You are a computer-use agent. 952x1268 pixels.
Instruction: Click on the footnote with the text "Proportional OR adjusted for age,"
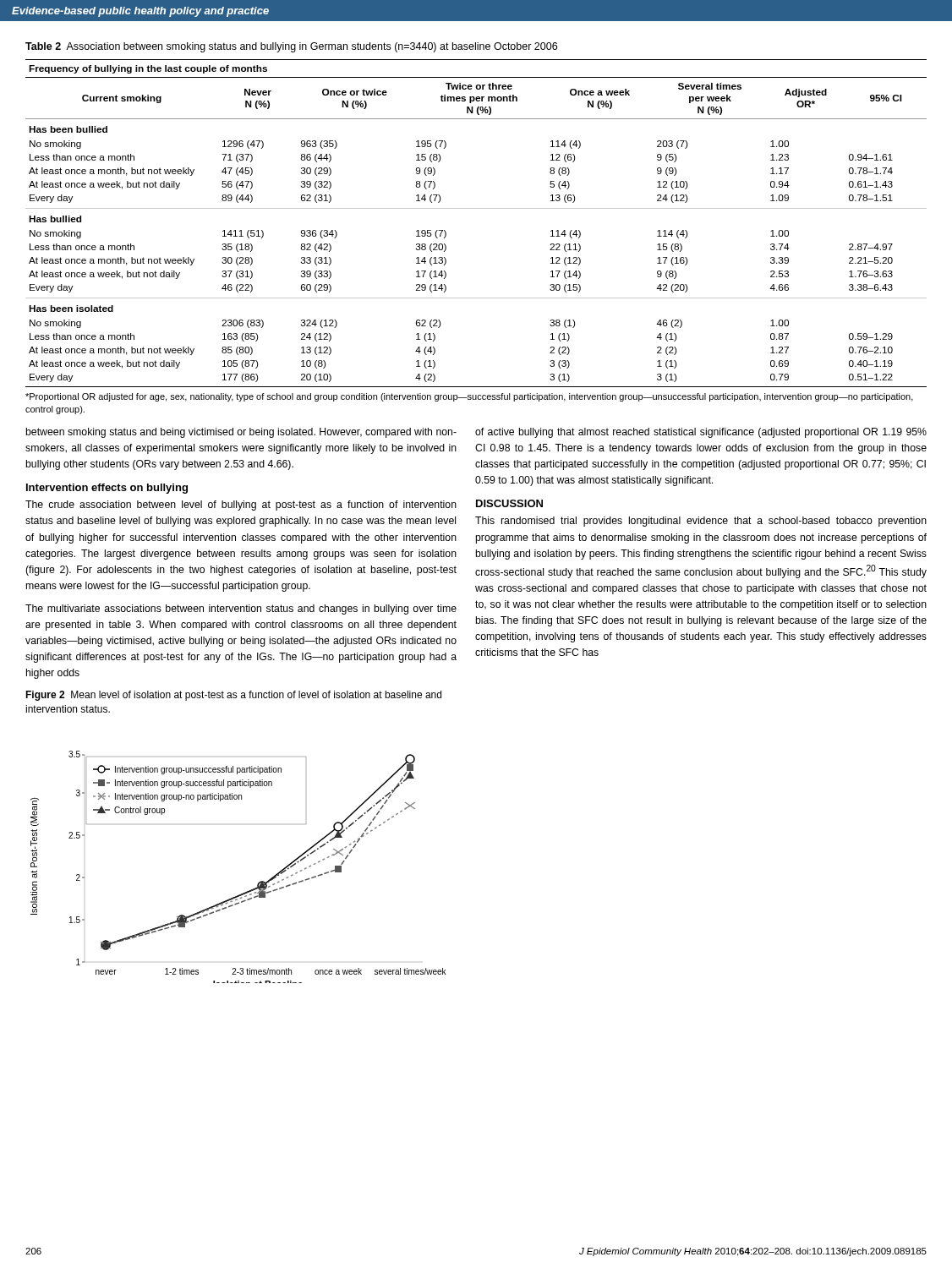point(469,403)
